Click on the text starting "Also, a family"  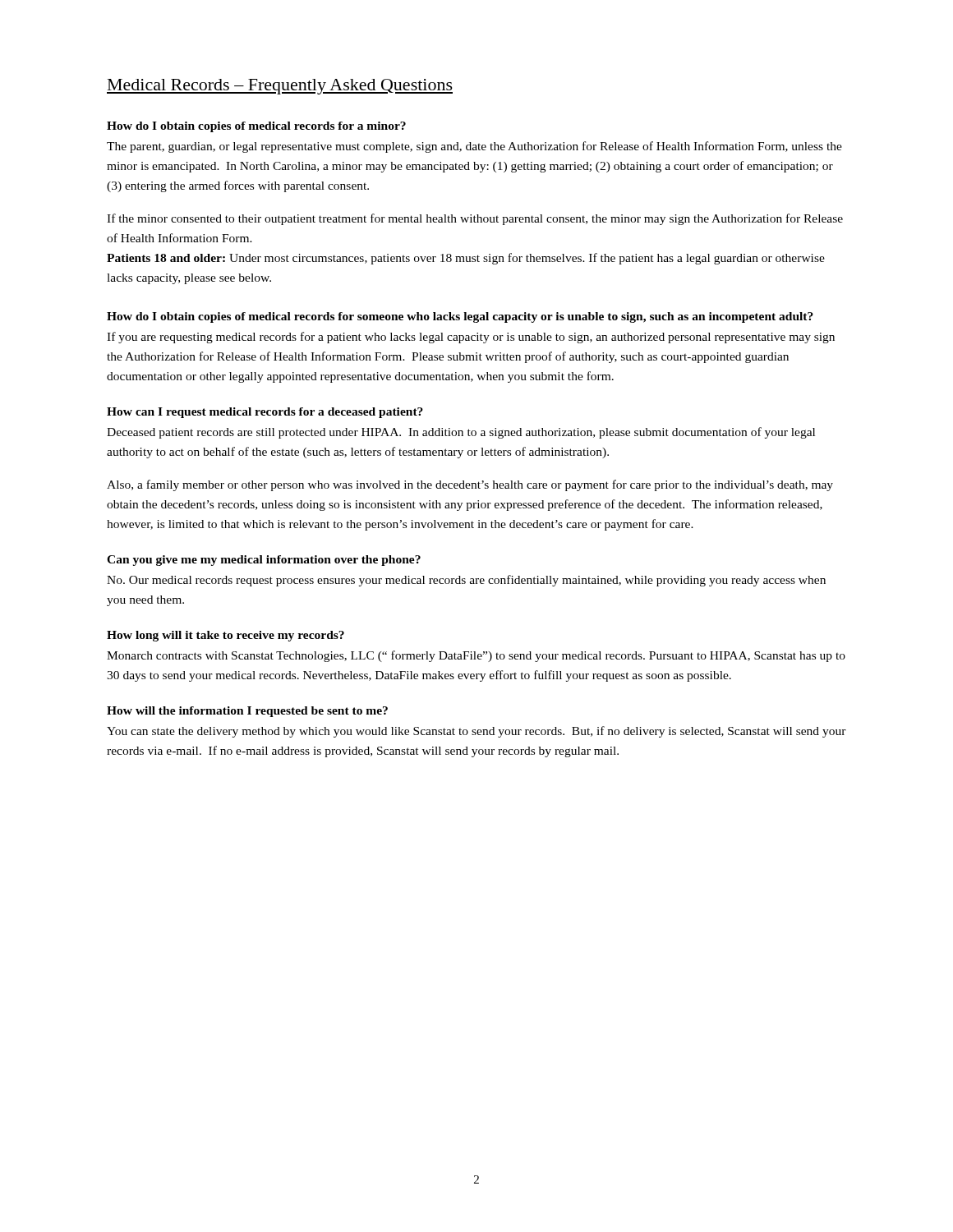(470, 504)
